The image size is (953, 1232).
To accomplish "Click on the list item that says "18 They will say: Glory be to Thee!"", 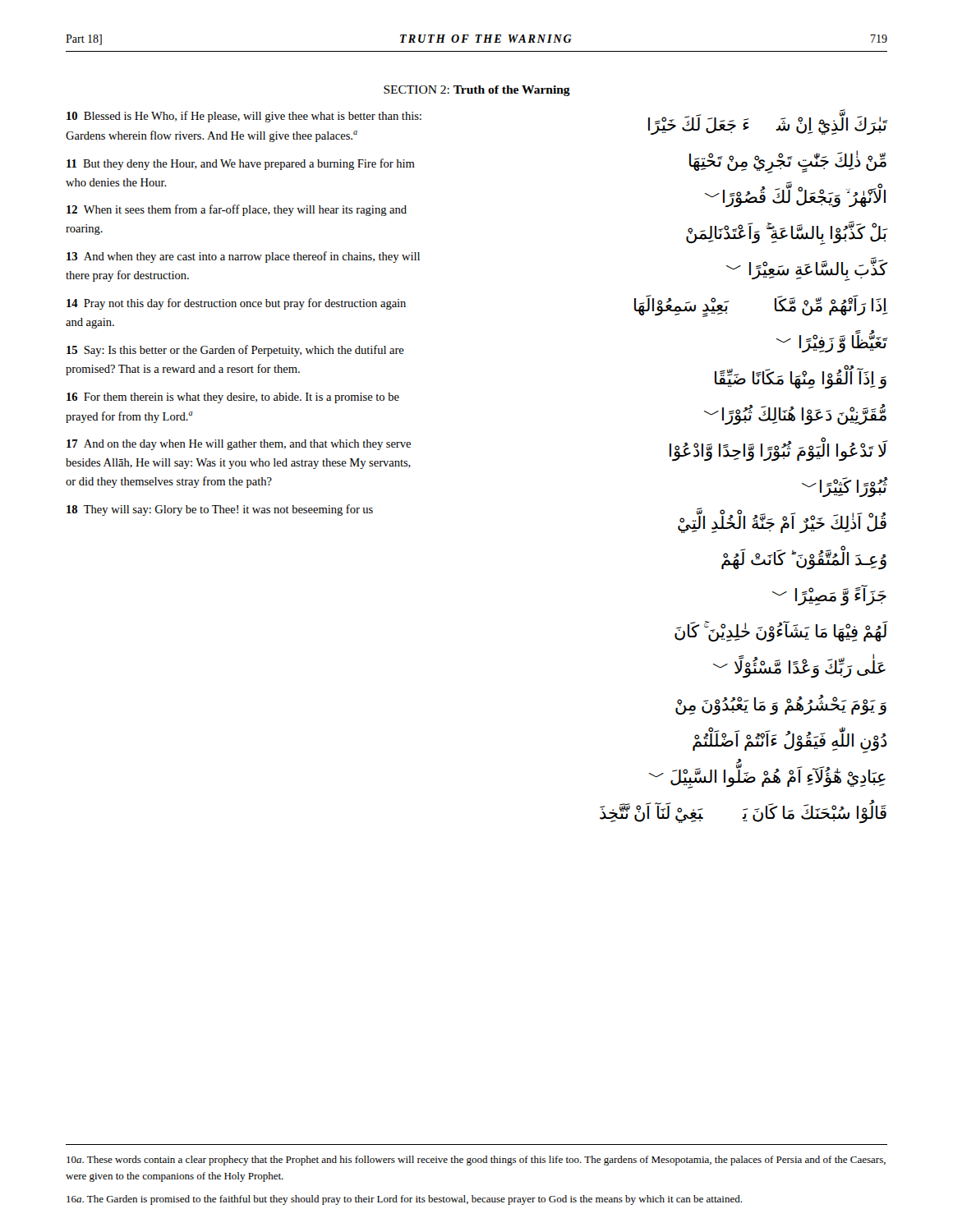I will [219, 509].
